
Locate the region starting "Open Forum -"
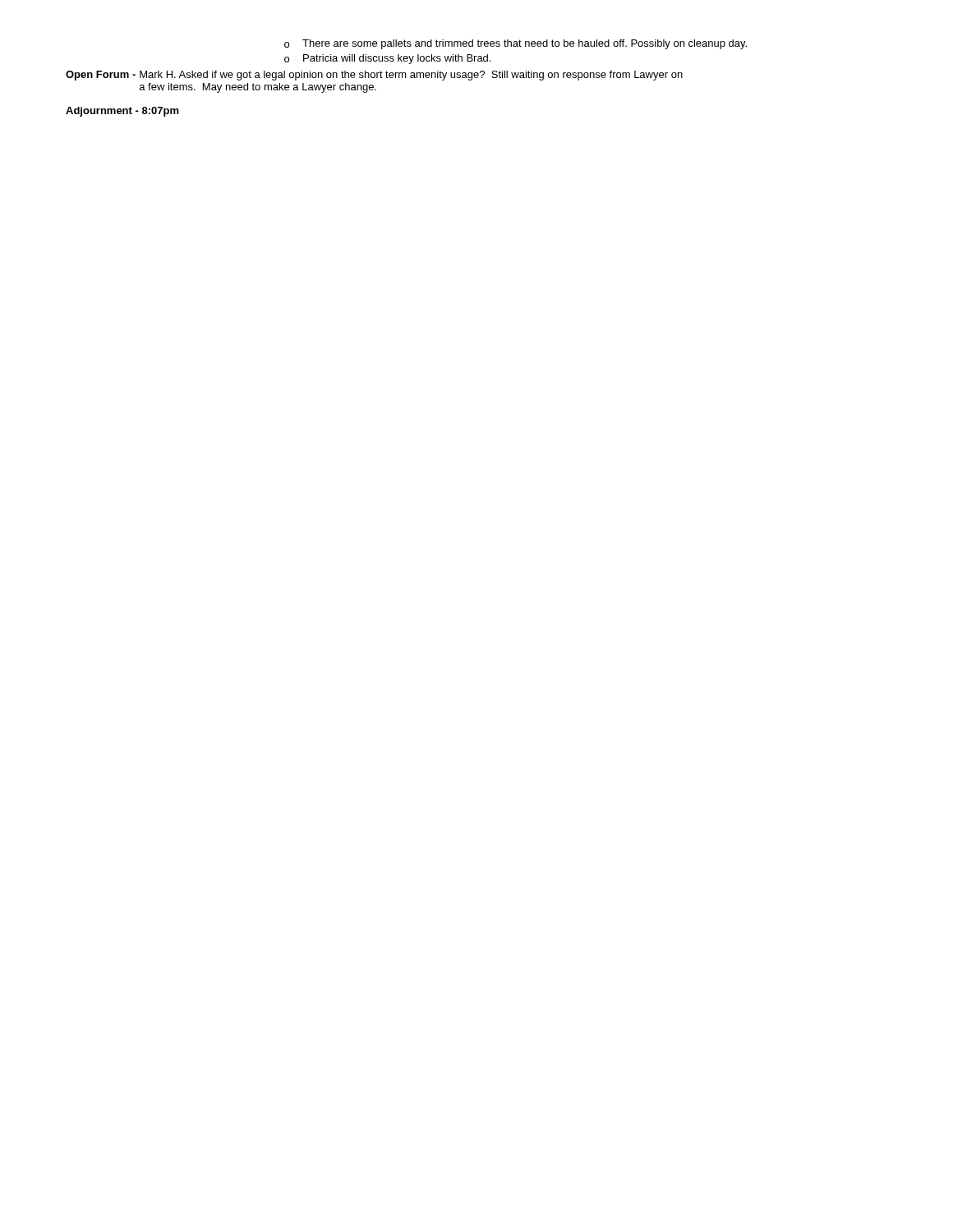click(476, 80)
